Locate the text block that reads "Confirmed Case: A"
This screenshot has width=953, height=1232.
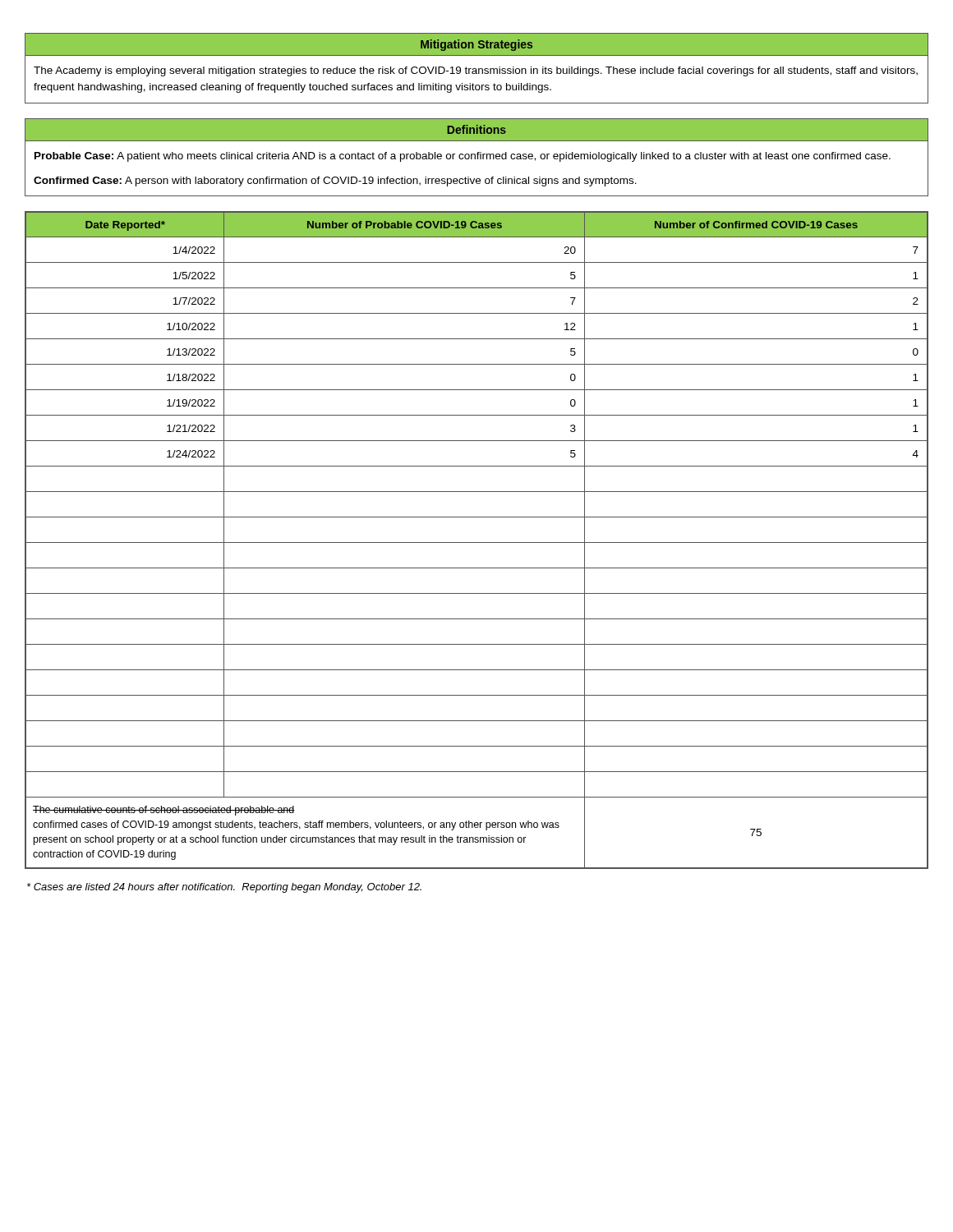pyautogui.click(x=335, y=180)
